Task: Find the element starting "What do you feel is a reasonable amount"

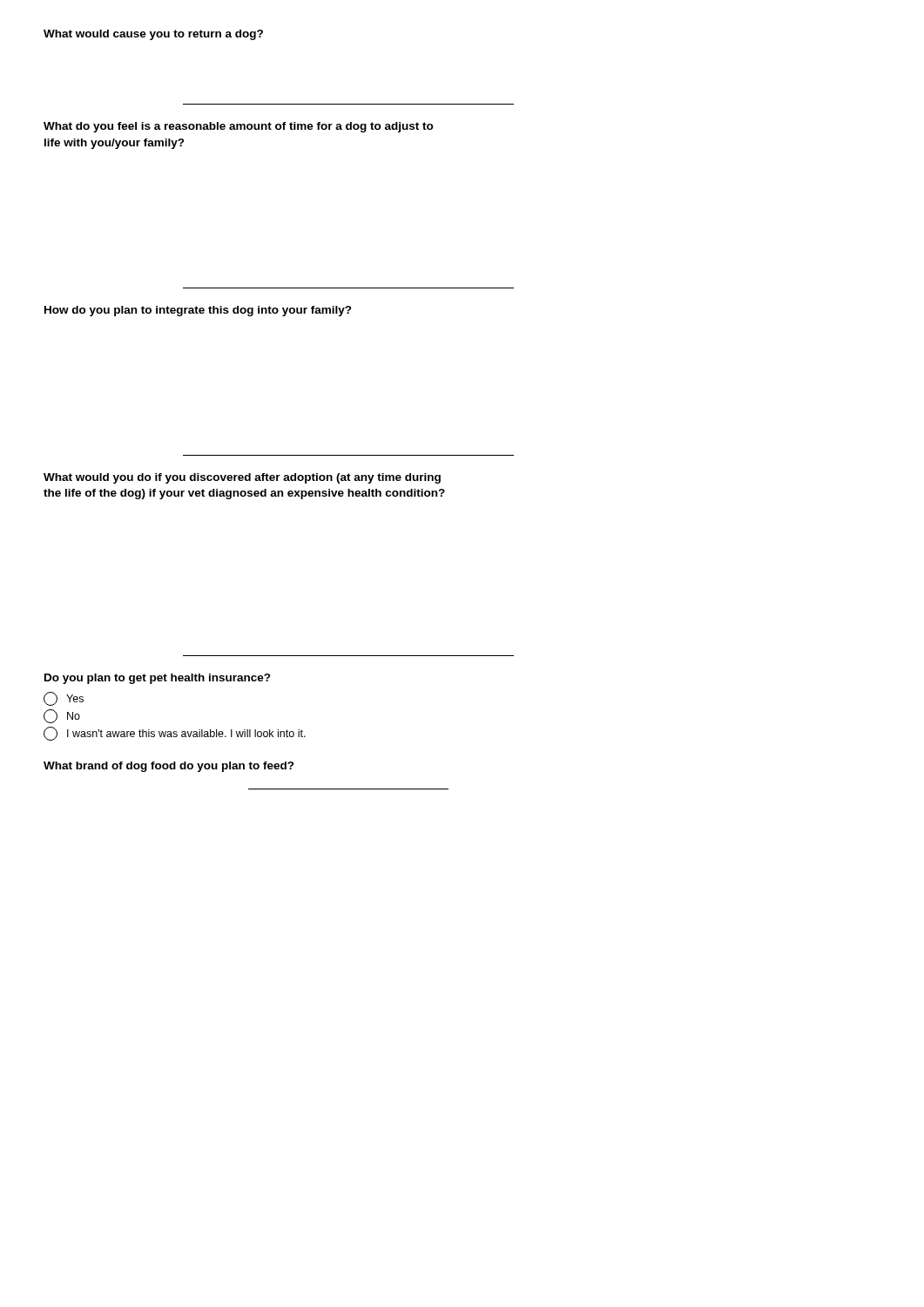Action: [x=239, y=134]
